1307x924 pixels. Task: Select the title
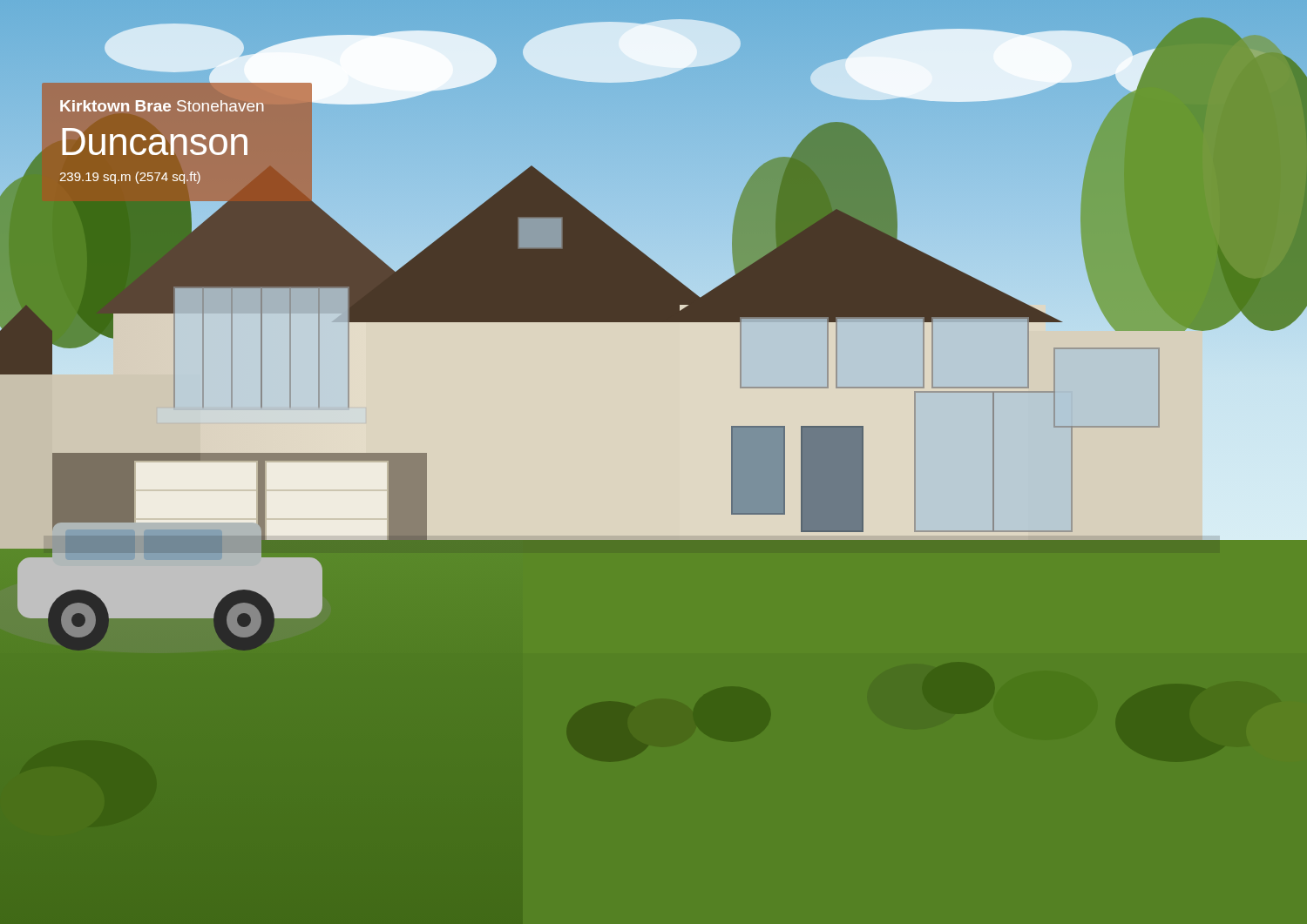[x=177, y=140]
